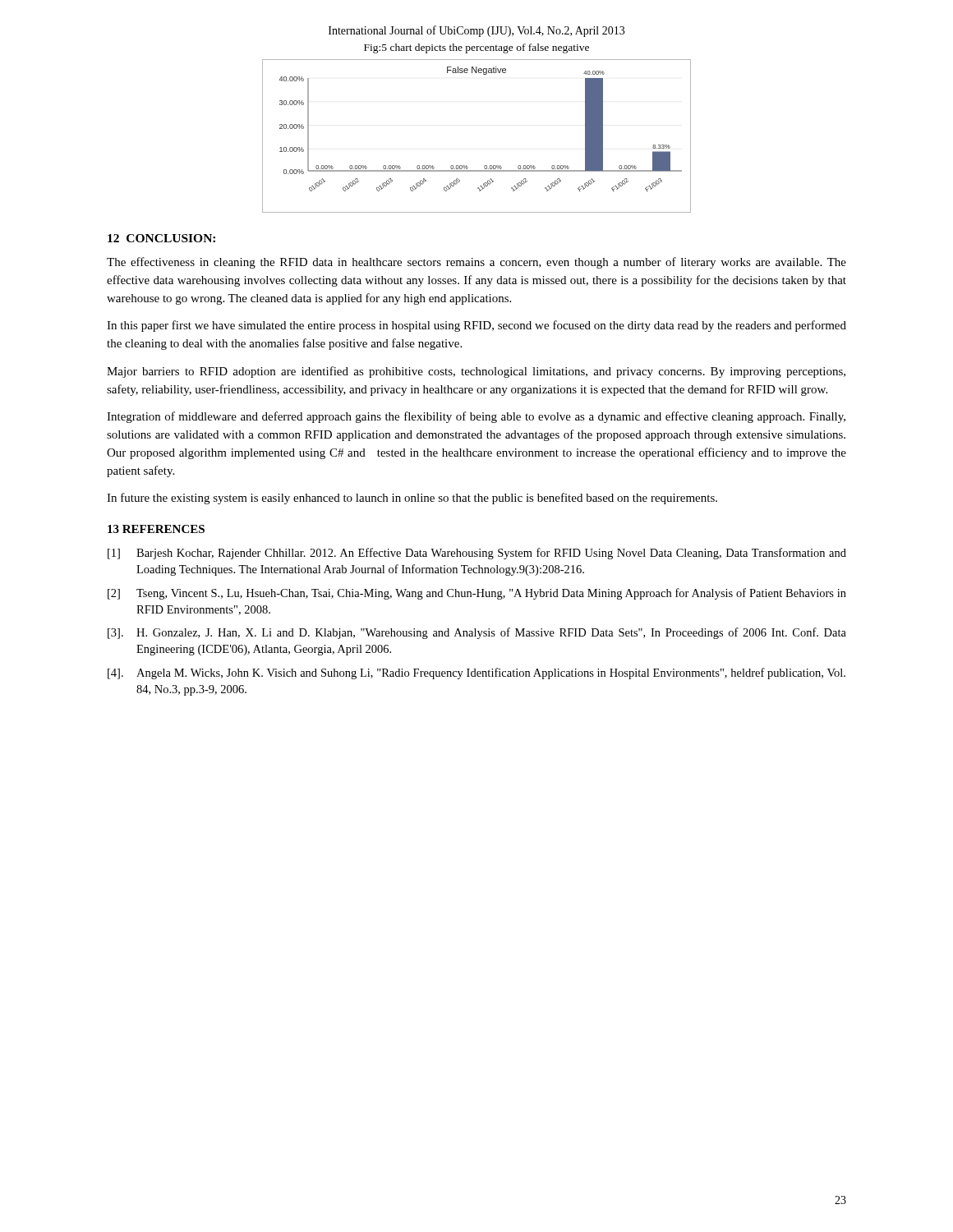Find the element starting "[3]. H. Gonzalez, J. Han, X."
This screenshot has width=953, height=1232.
tap(476, 641)
